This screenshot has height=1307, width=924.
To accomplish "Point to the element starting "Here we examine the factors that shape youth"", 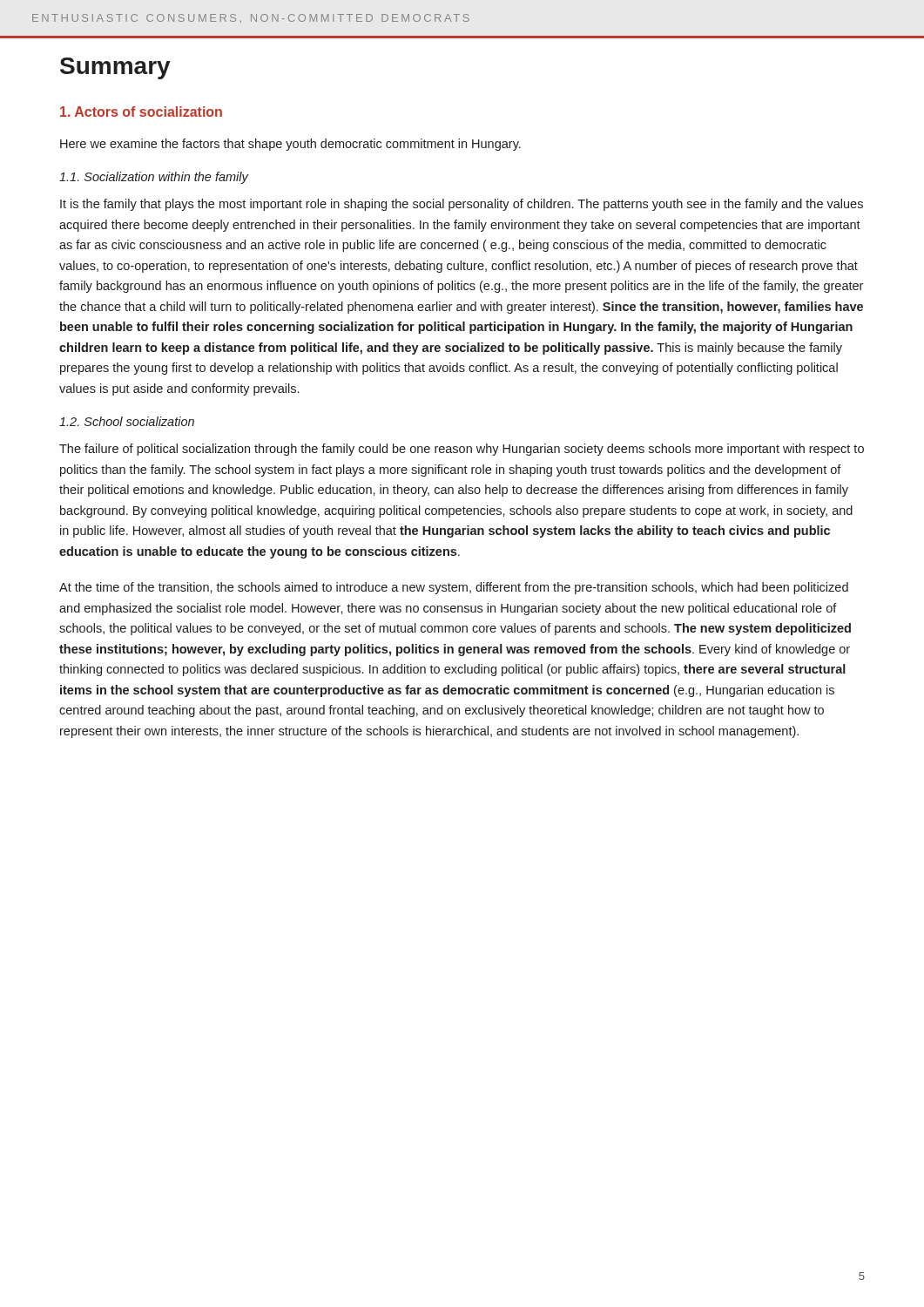I will (x=290, y=144).
